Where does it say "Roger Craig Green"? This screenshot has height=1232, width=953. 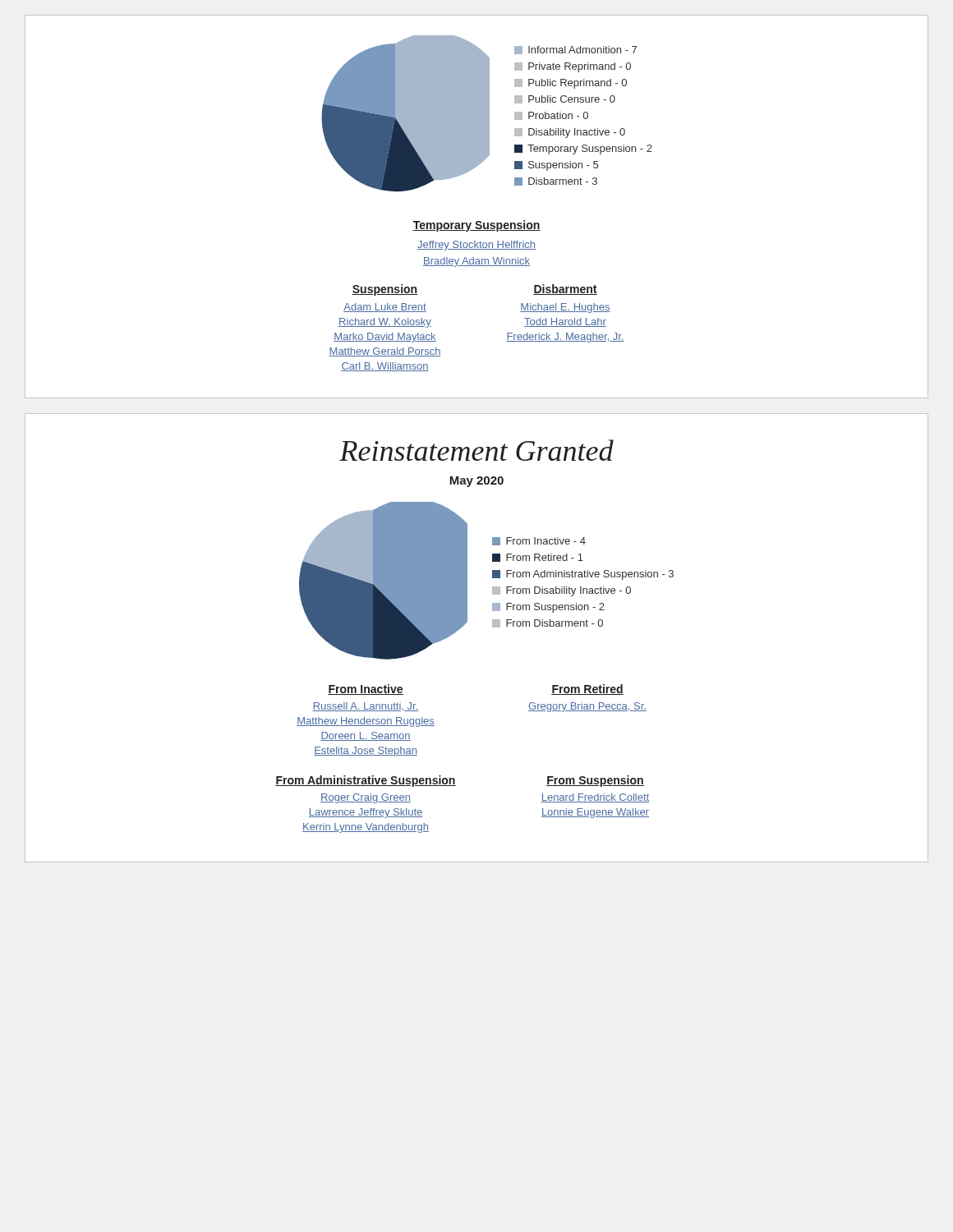(366, 797)
